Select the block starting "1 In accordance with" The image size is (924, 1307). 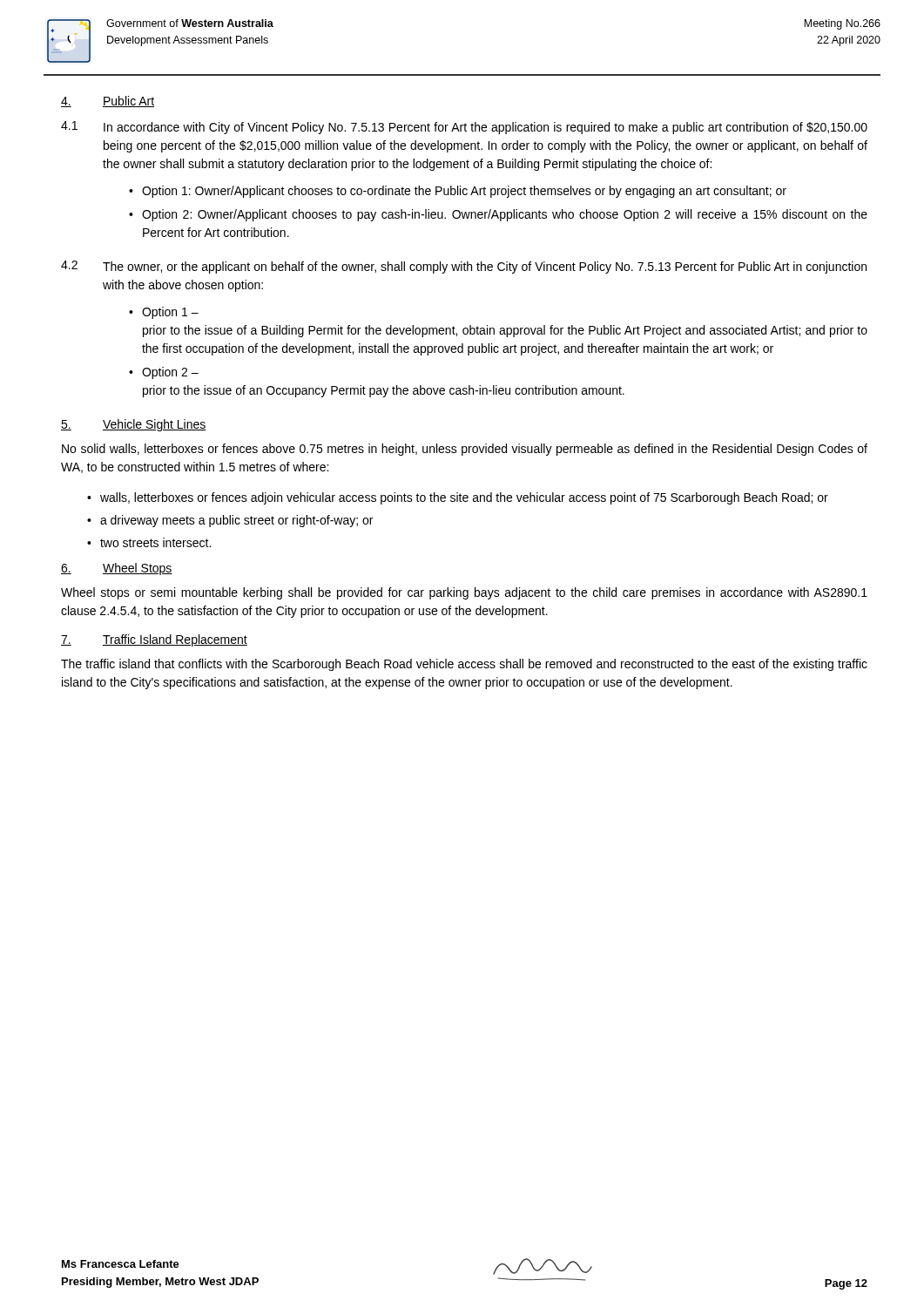pos(464,185)
